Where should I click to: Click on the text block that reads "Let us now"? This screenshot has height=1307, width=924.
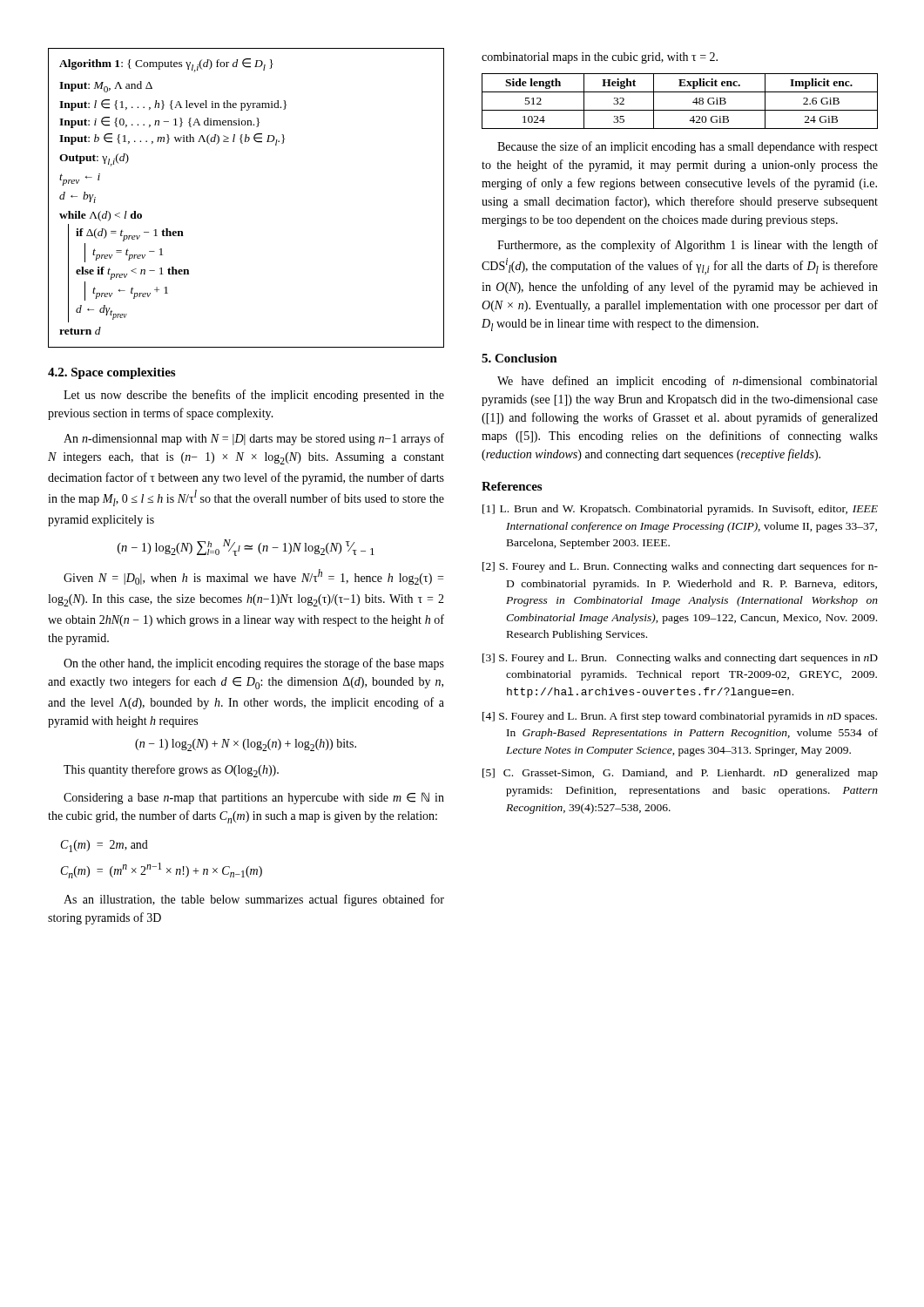click(x=246, y=457)
